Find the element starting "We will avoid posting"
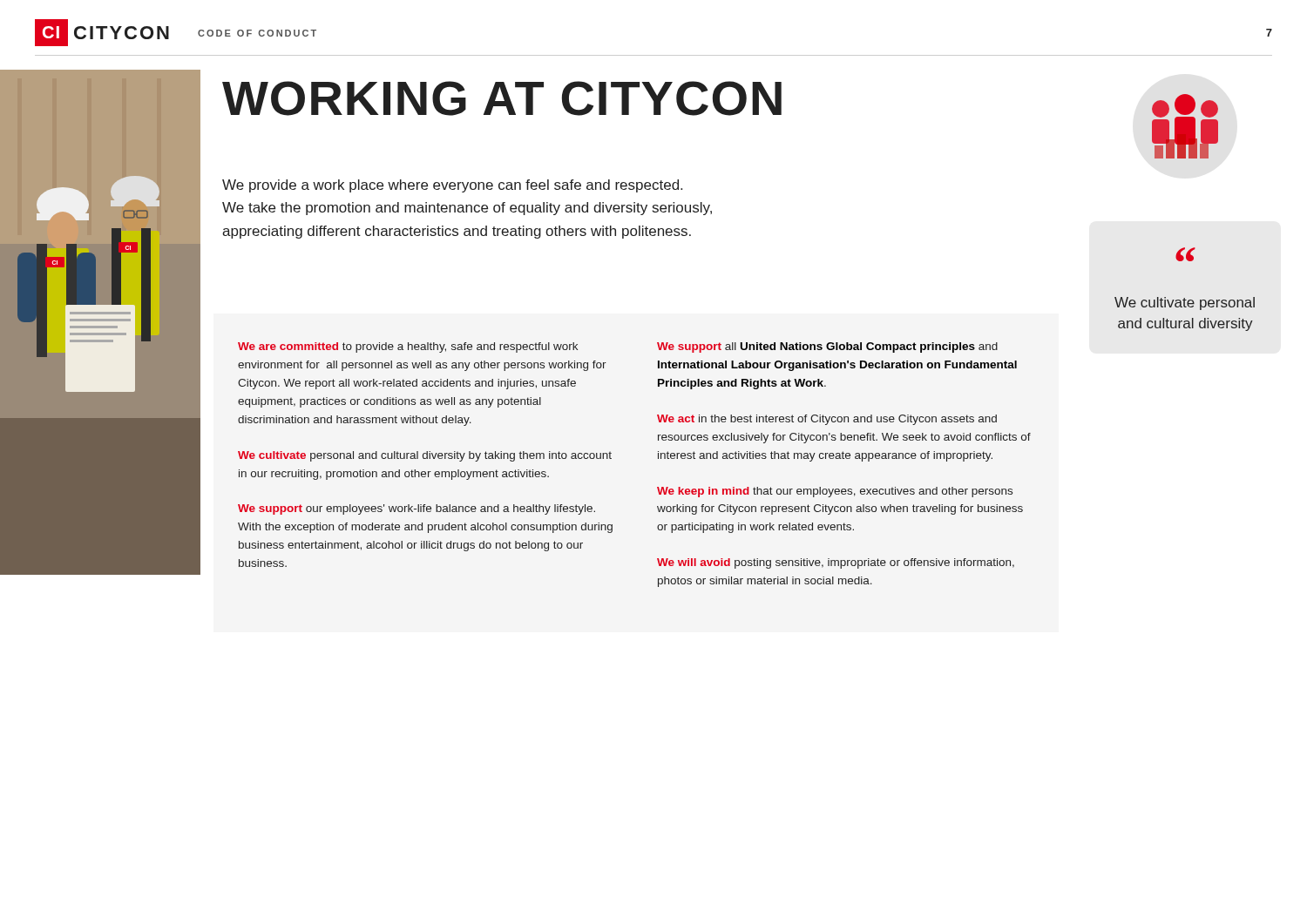This screenshot has width=1307, height=924. click(836, 572)
